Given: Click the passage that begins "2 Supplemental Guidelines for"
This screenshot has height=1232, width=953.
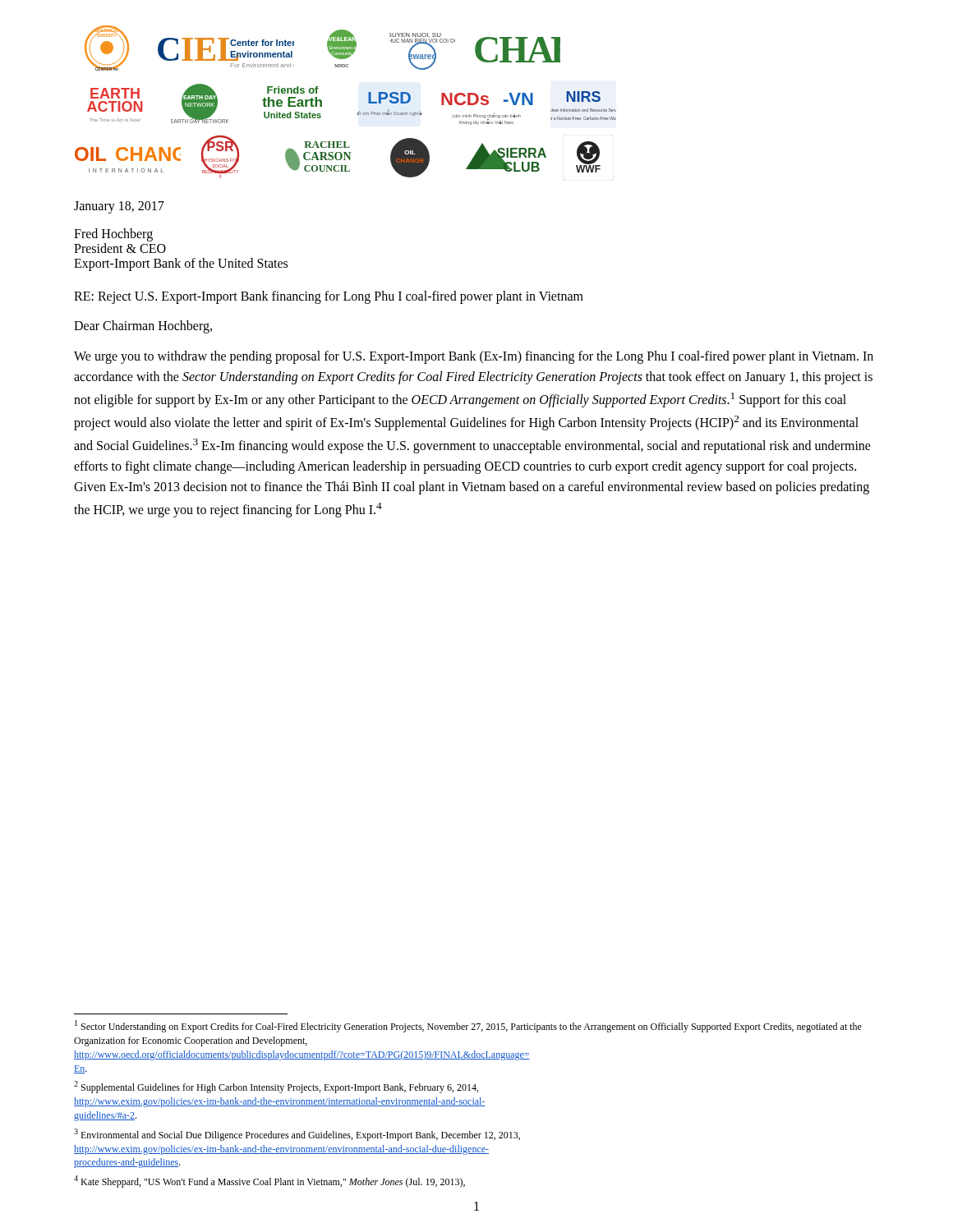Looking at the screenshot, I should click(280, 1100).
